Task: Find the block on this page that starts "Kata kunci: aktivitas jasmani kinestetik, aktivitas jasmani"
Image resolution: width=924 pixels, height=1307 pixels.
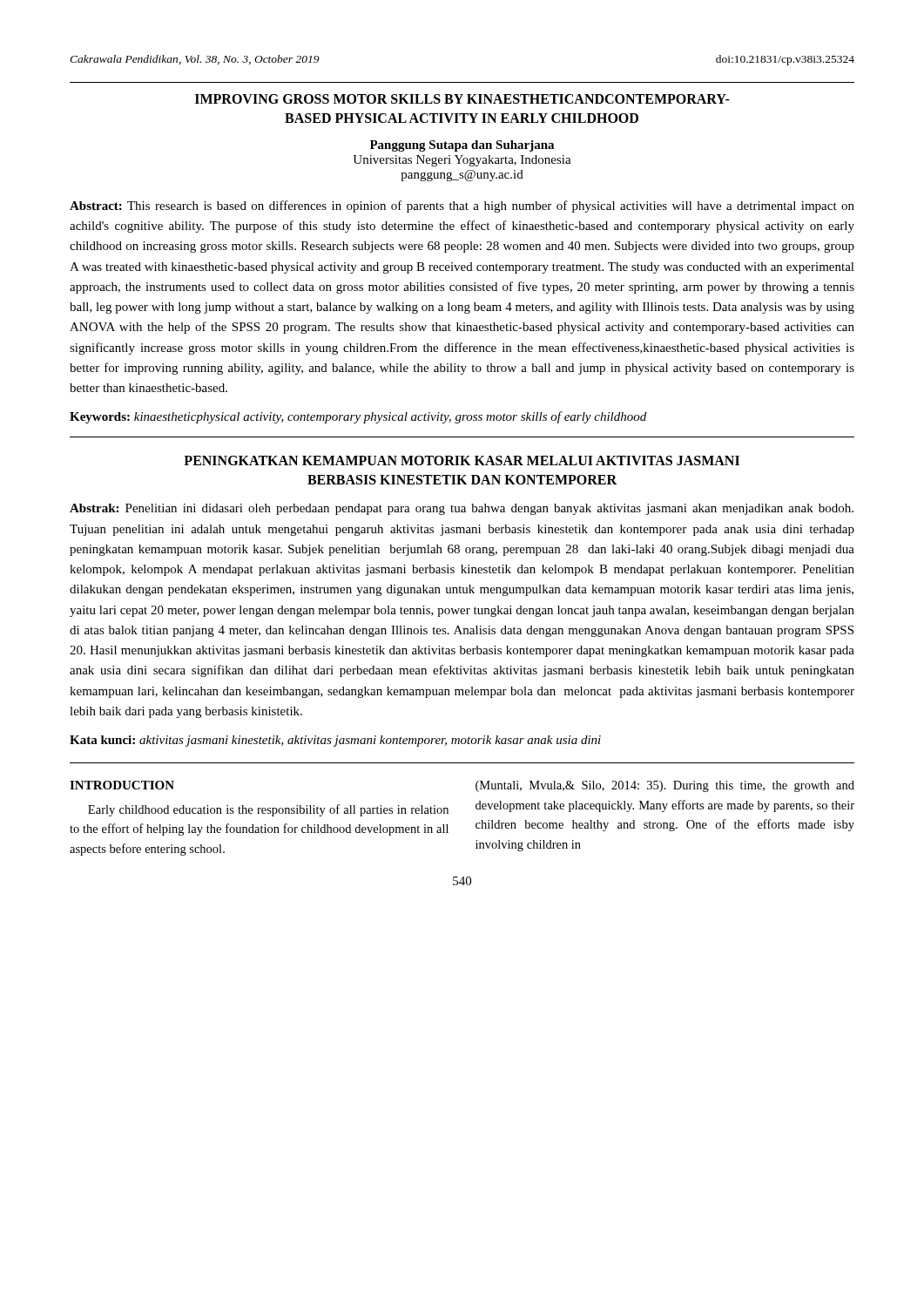Action: [x=335, y=740]
